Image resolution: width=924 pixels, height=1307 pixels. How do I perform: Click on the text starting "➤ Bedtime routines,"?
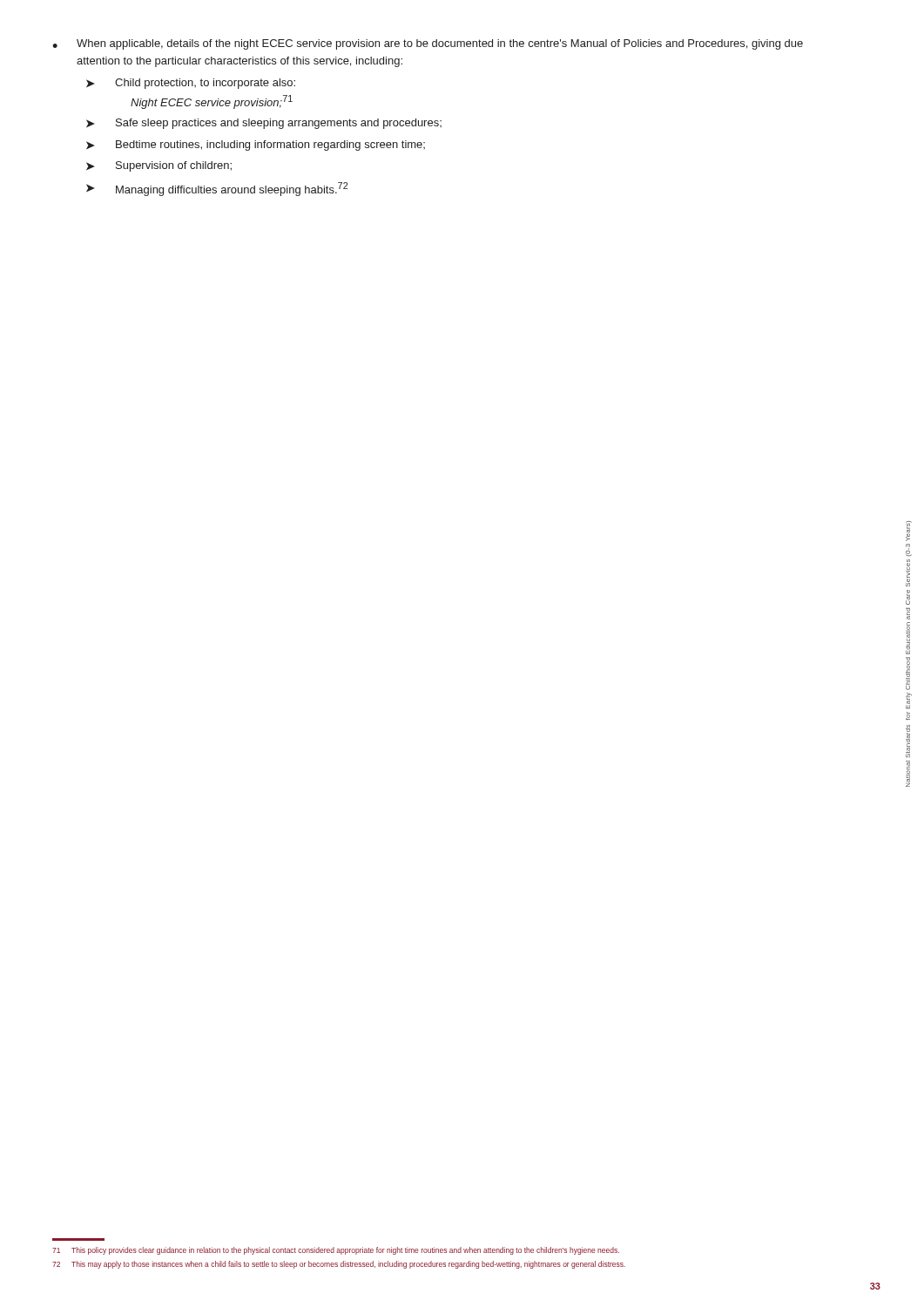coord(256,146)
